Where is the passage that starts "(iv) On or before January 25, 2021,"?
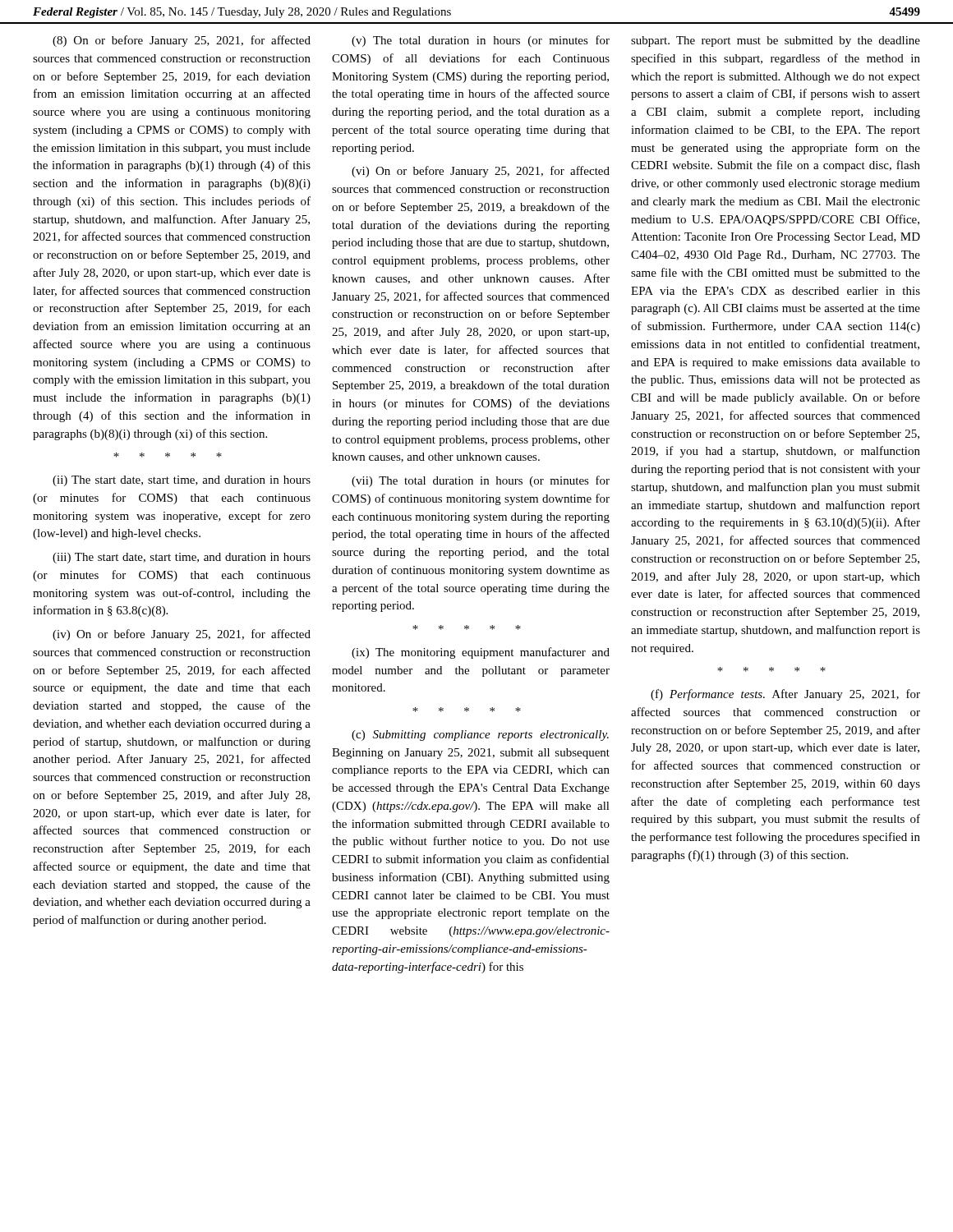 [172, 778]
